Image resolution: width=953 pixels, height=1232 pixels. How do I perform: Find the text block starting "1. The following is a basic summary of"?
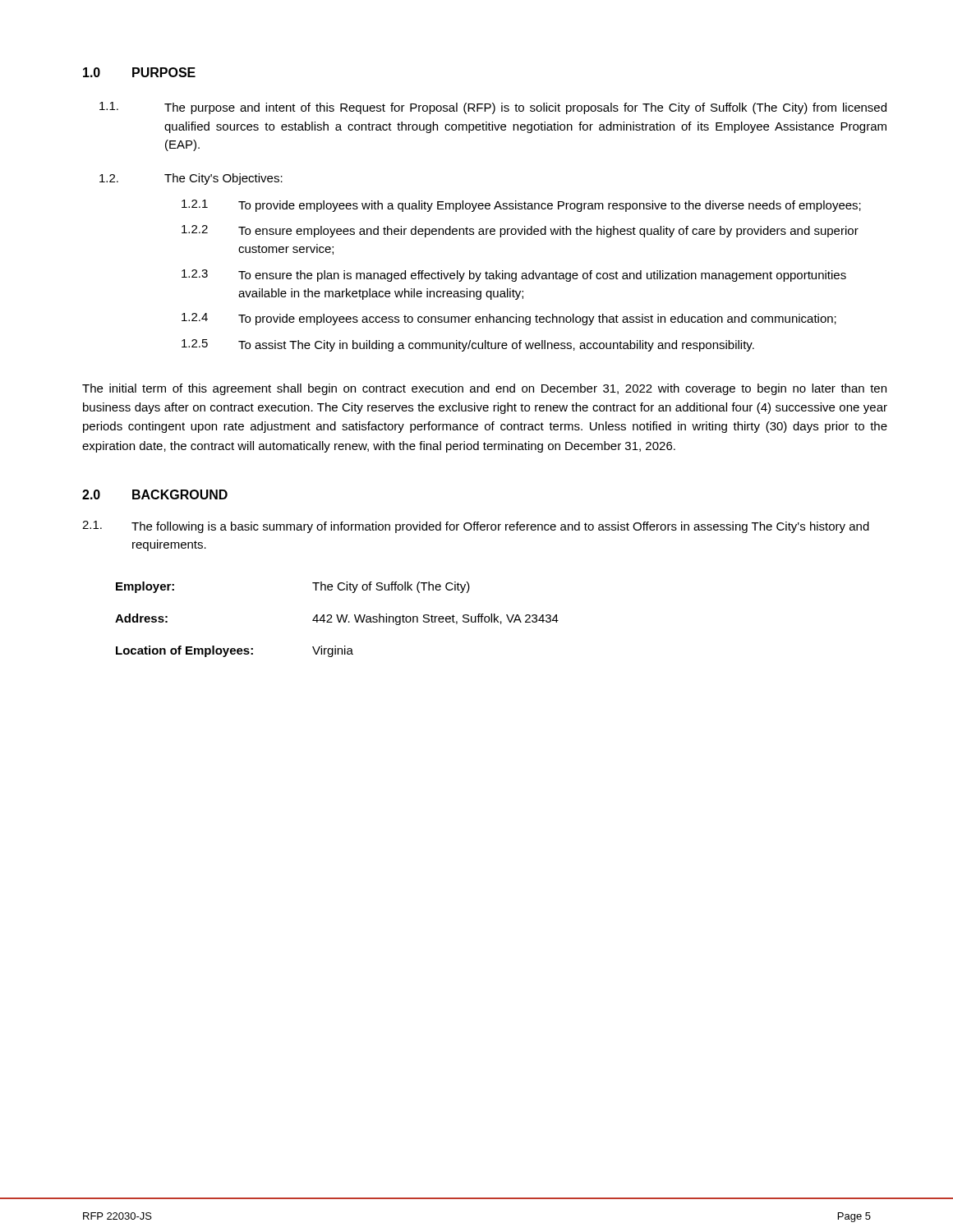[x=485, y=536]
